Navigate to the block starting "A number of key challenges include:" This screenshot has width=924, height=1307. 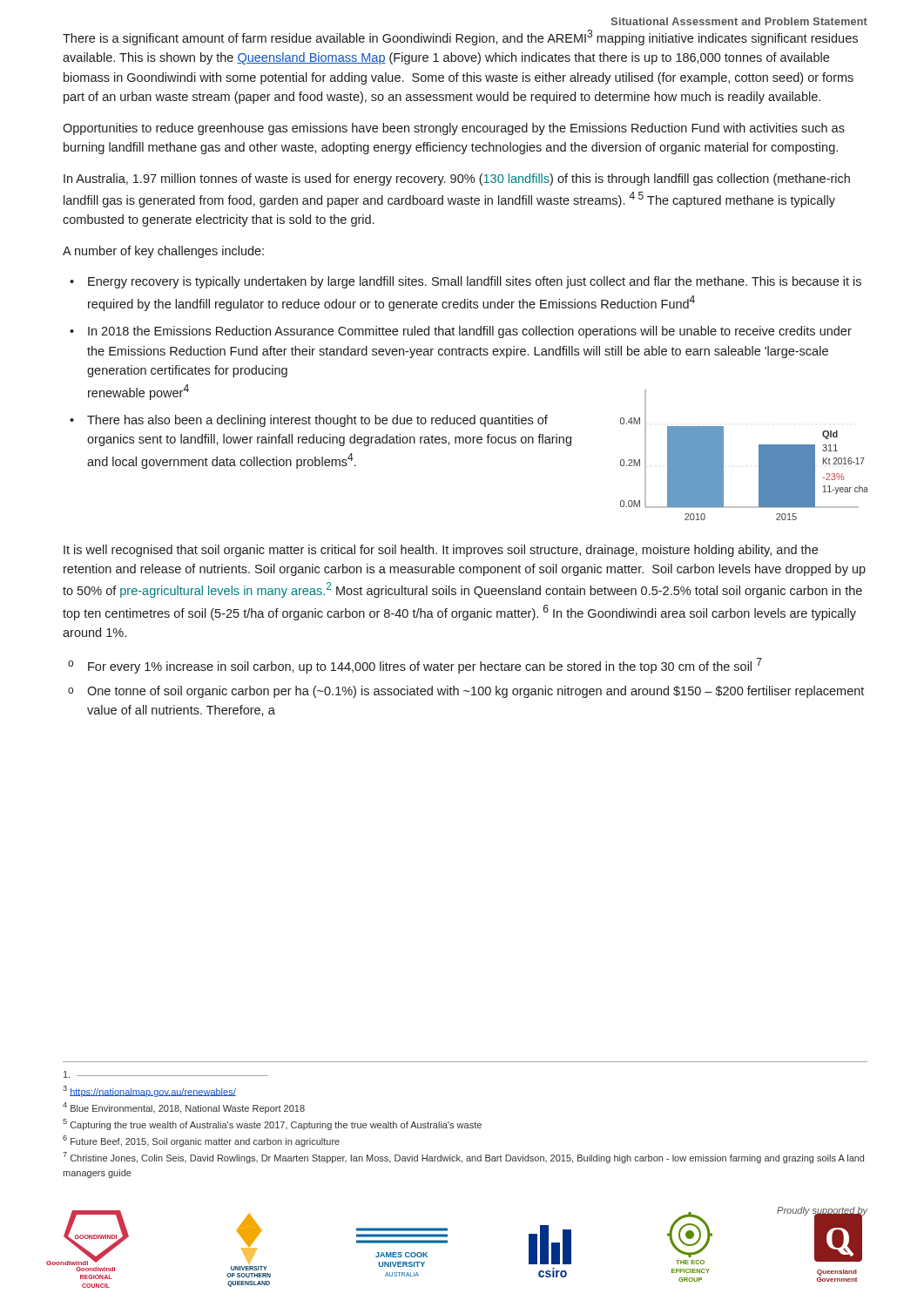click(x=163, y=252)
